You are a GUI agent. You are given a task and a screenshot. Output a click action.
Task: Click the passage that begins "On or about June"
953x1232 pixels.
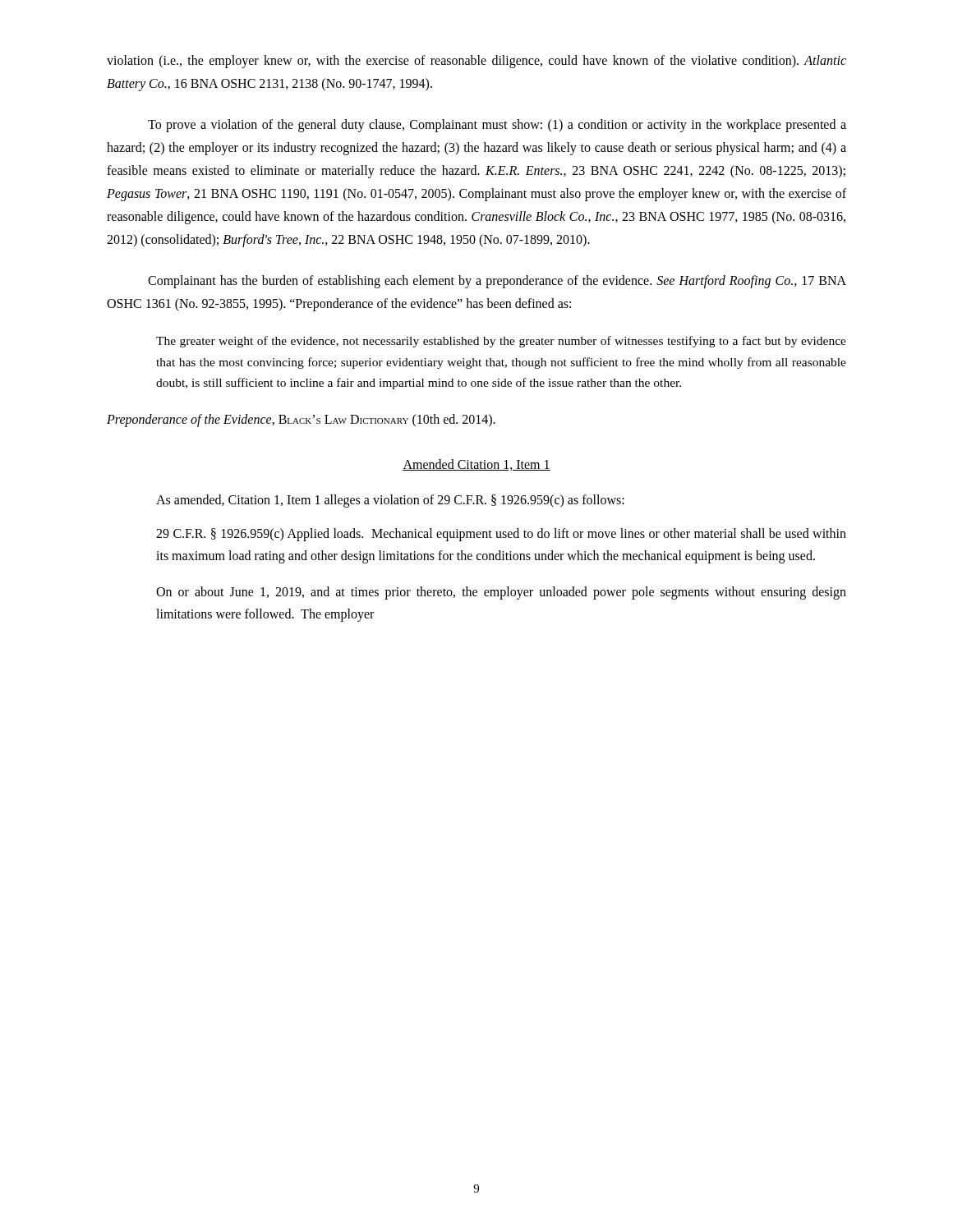(501, 603)
